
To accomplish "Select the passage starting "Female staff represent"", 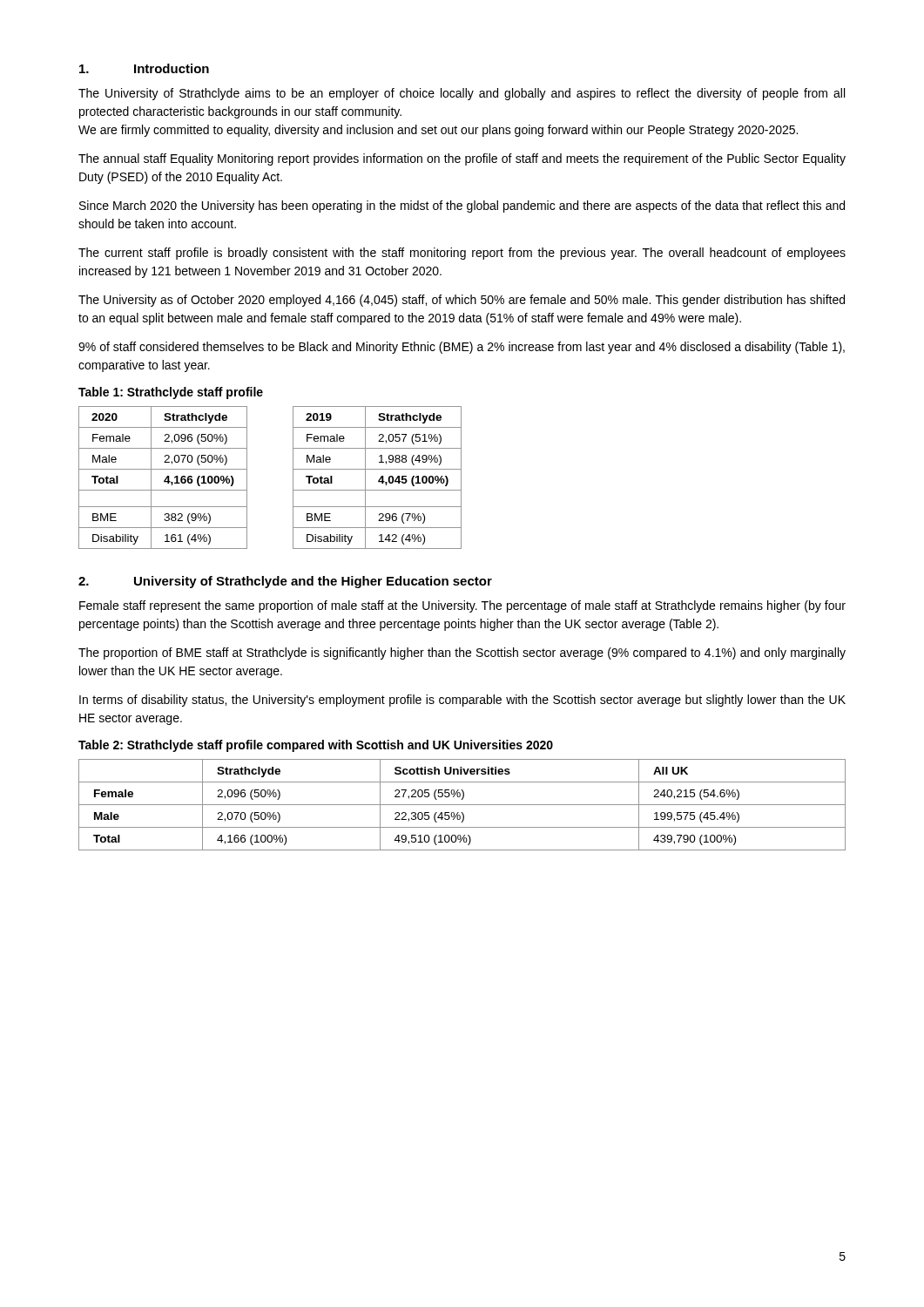I will [x=462, y=615].
